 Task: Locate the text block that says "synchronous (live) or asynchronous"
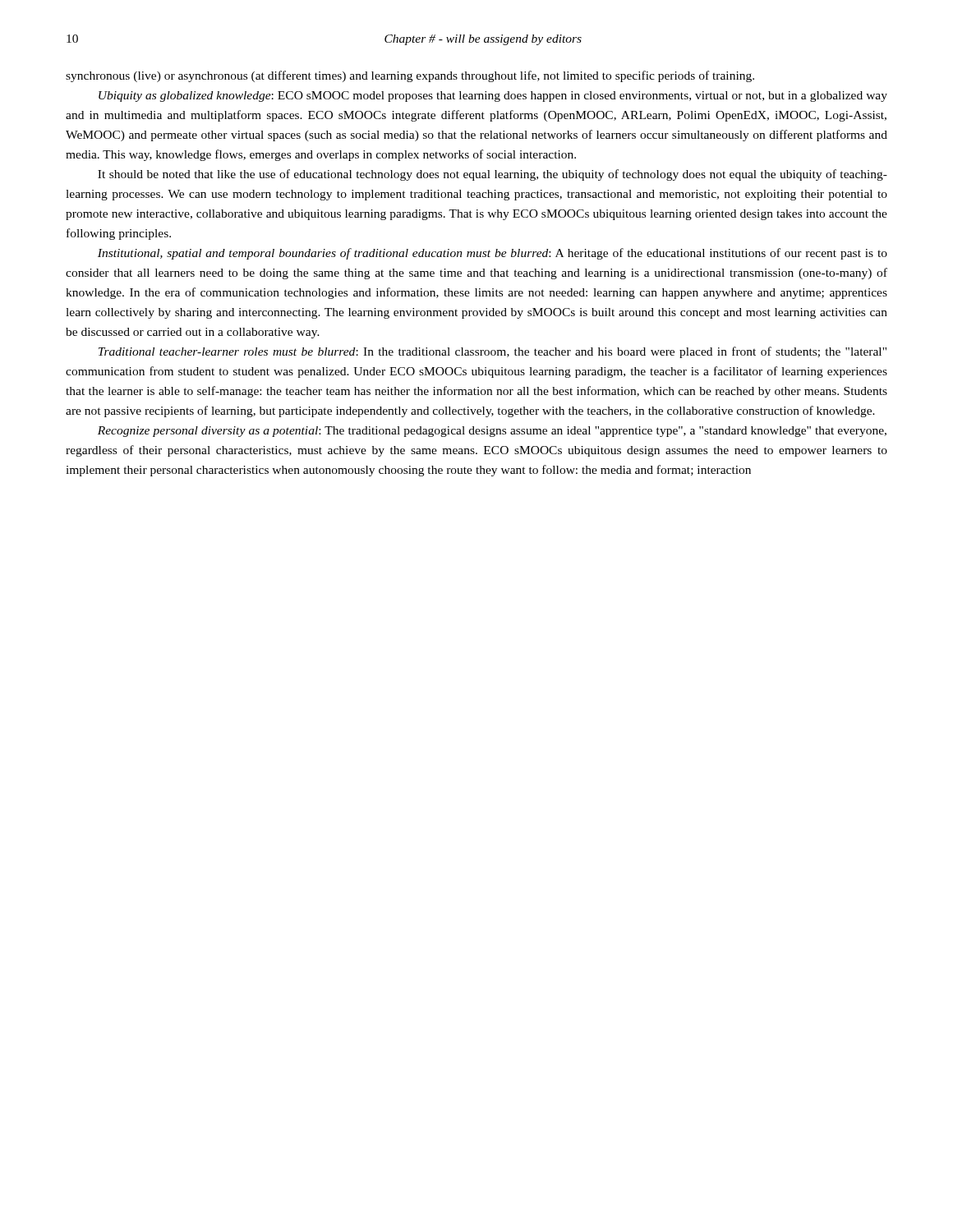(476, 76)
